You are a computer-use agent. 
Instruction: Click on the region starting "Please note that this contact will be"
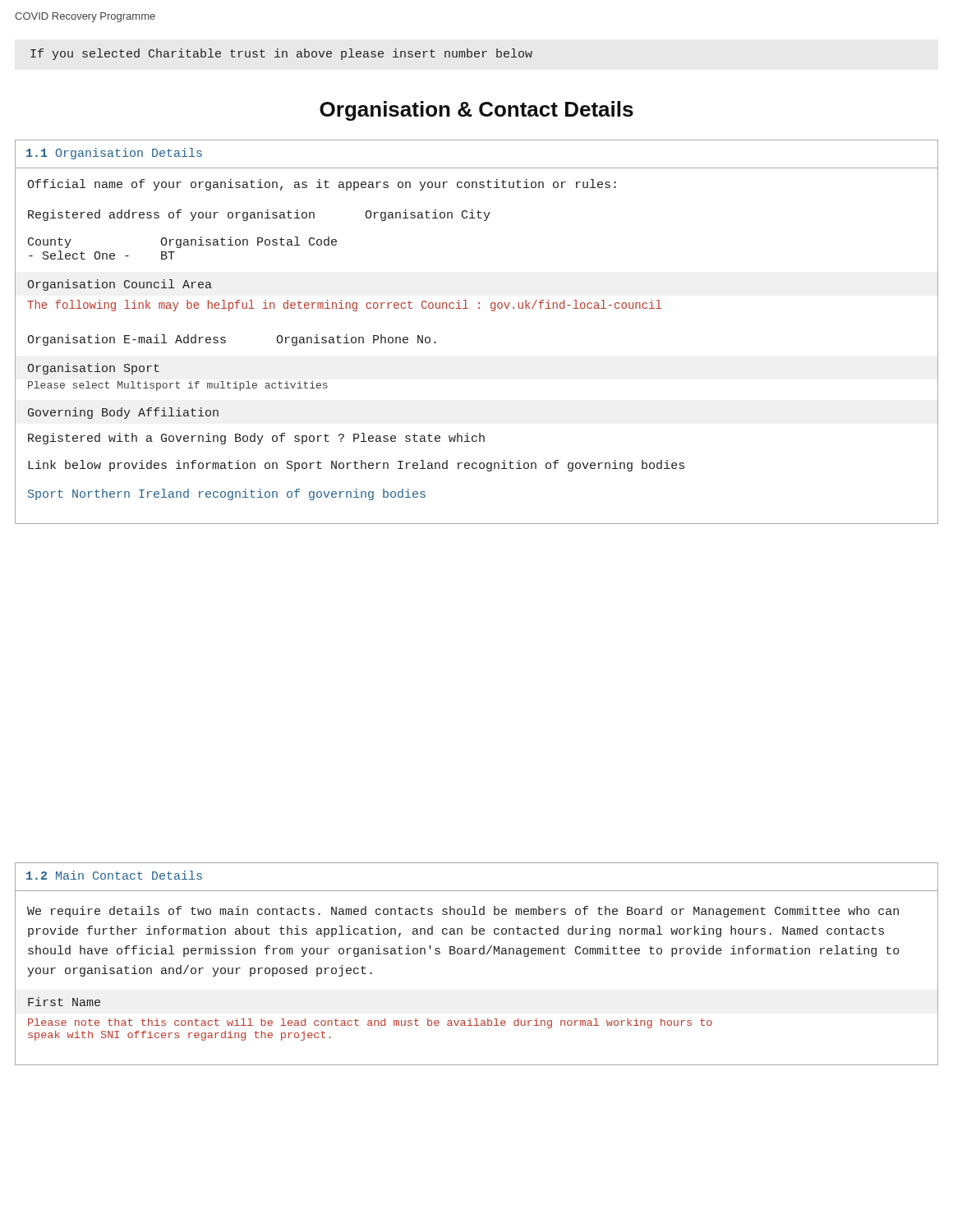[x=370, y=1029]
